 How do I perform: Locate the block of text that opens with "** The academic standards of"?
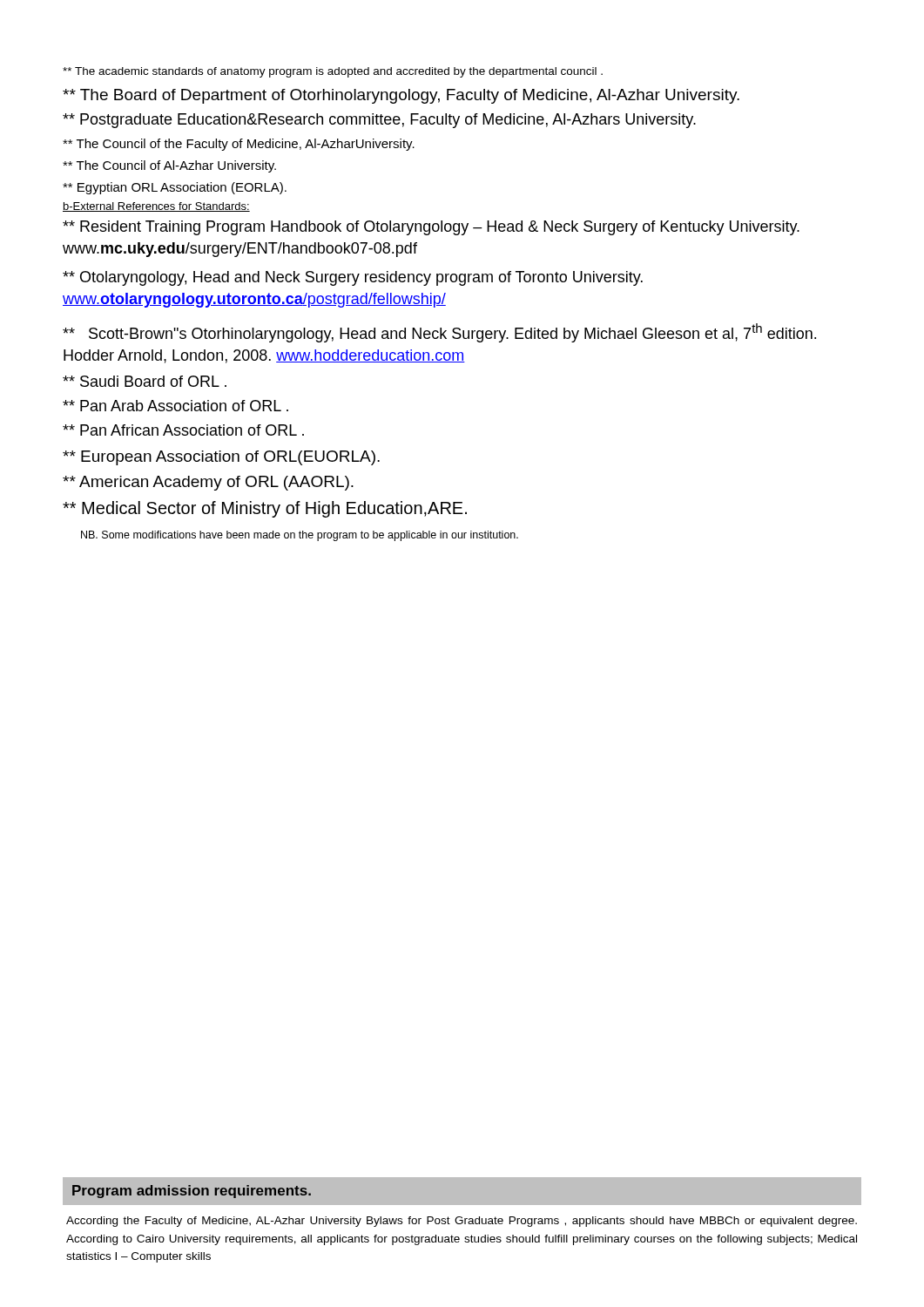click(x=333, y=71)
